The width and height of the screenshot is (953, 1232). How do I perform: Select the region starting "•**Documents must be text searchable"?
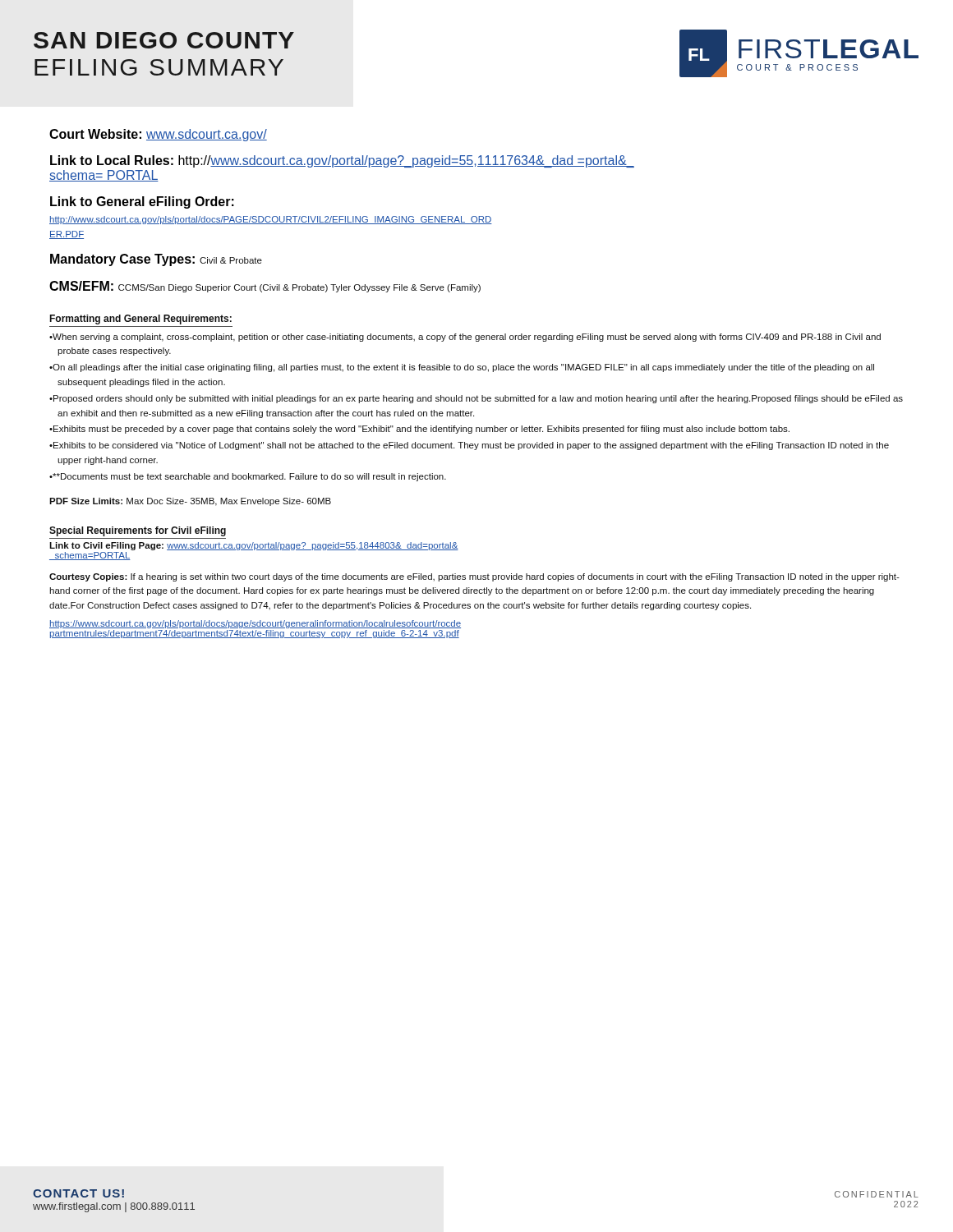tap(248, 476)
